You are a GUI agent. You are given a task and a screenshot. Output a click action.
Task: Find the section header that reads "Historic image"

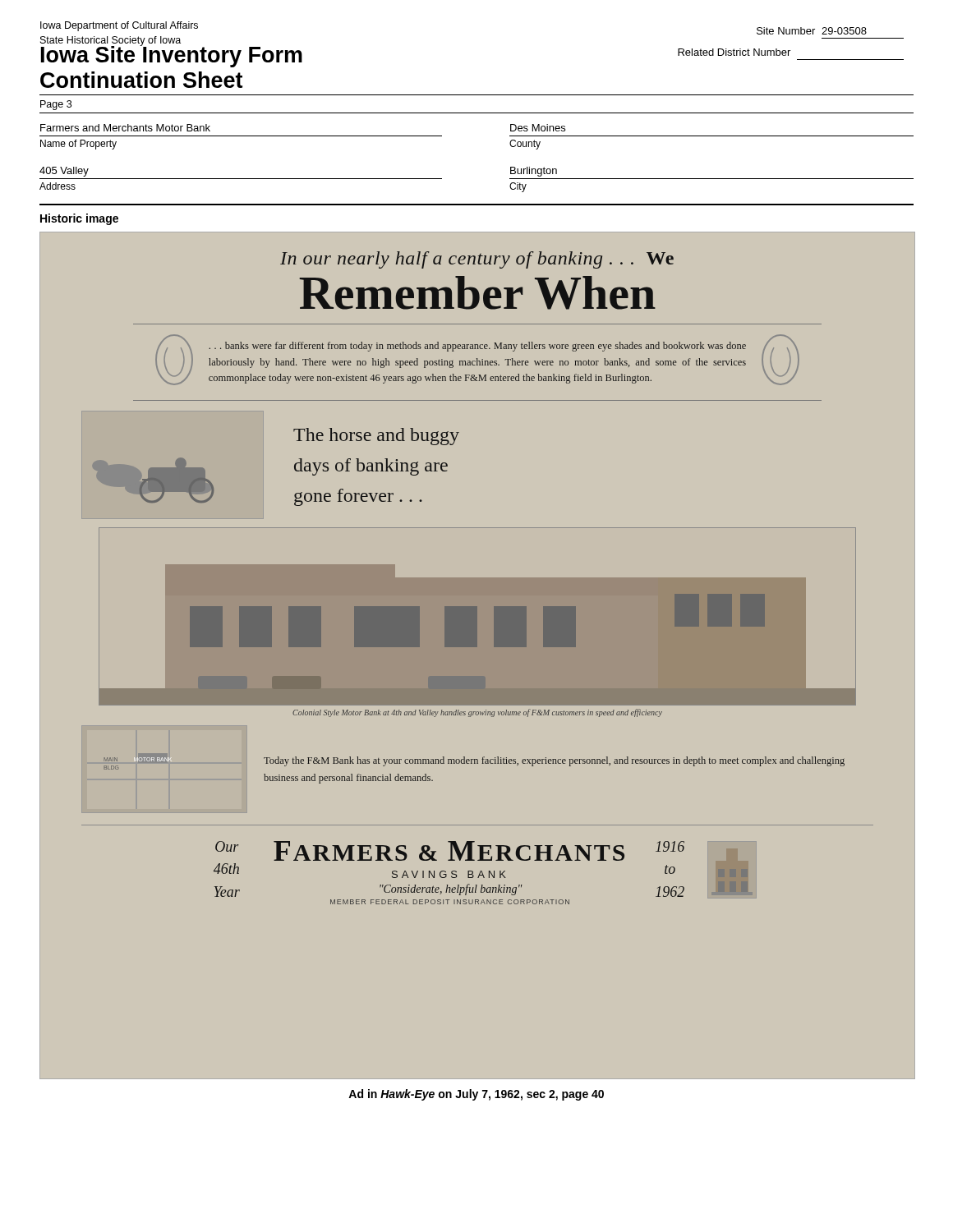click(x=79, y=218)
